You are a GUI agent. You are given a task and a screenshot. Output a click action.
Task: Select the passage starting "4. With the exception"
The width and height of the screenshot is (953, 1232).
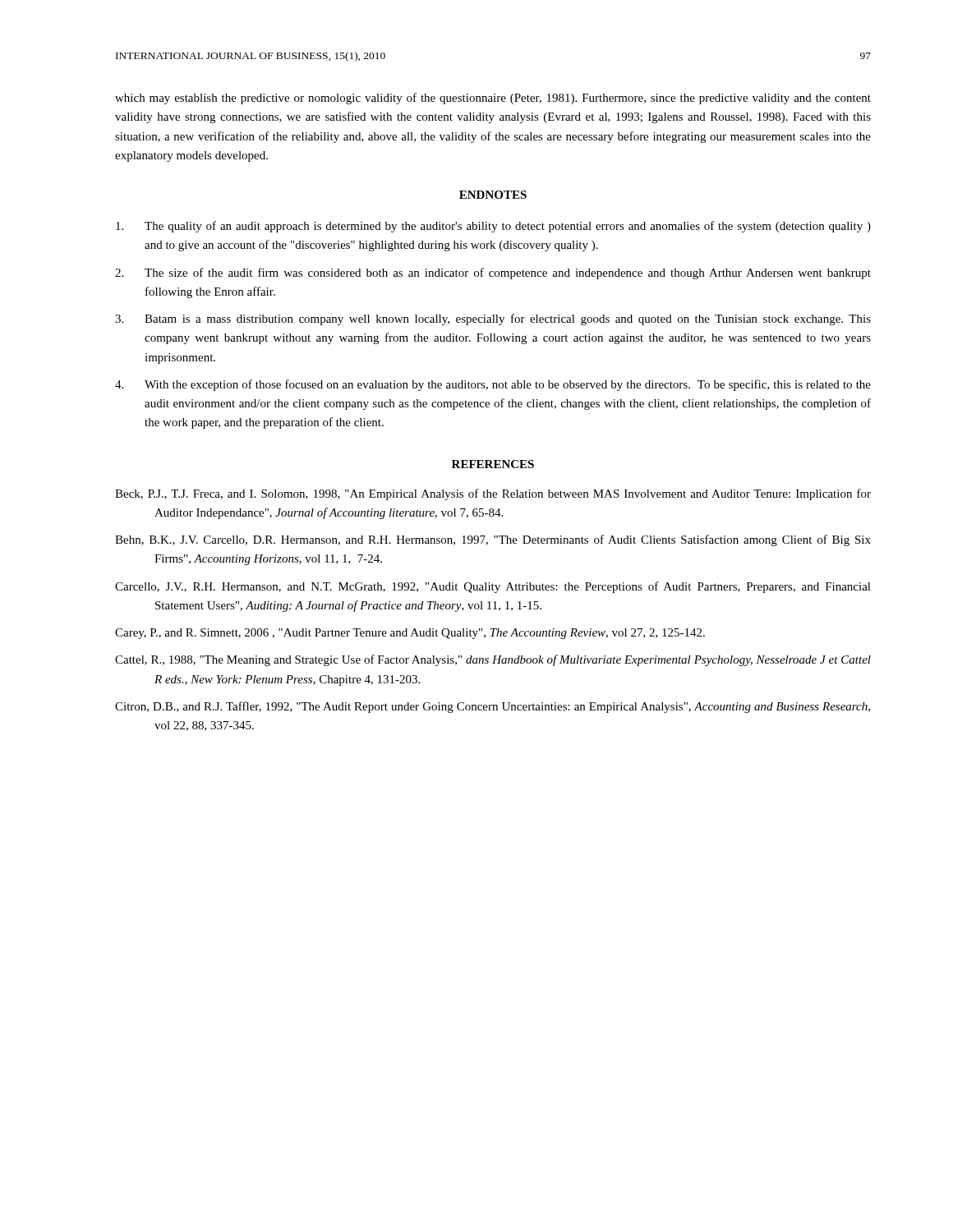(493, 404)
